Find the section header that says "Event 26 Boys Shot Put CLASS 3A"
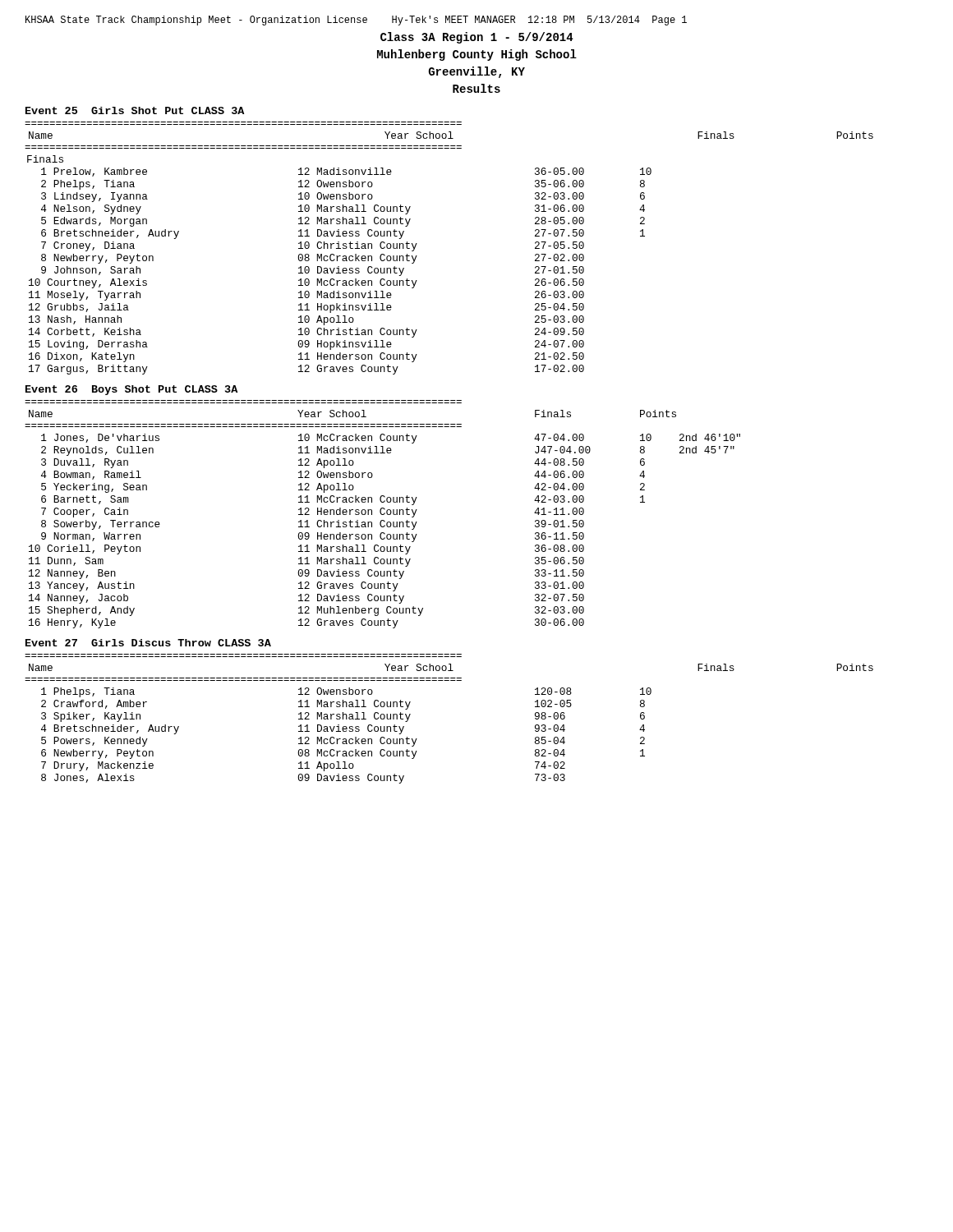This screenshot has width=953, height=1232. pyautogui.click(x=131, y=390)
